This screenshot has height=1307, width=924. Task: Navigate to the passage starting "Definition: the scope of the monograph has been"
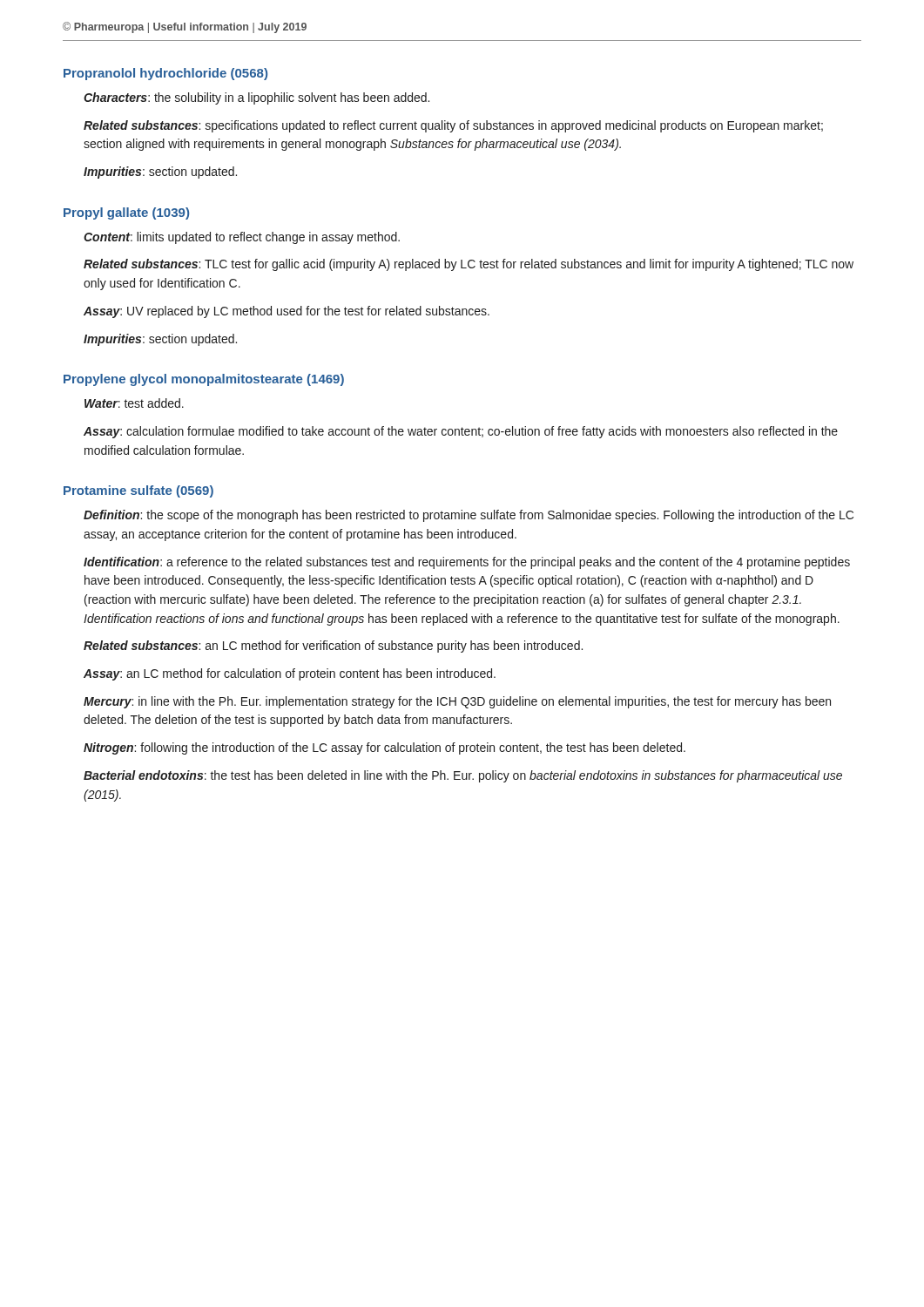pos(469,525)
